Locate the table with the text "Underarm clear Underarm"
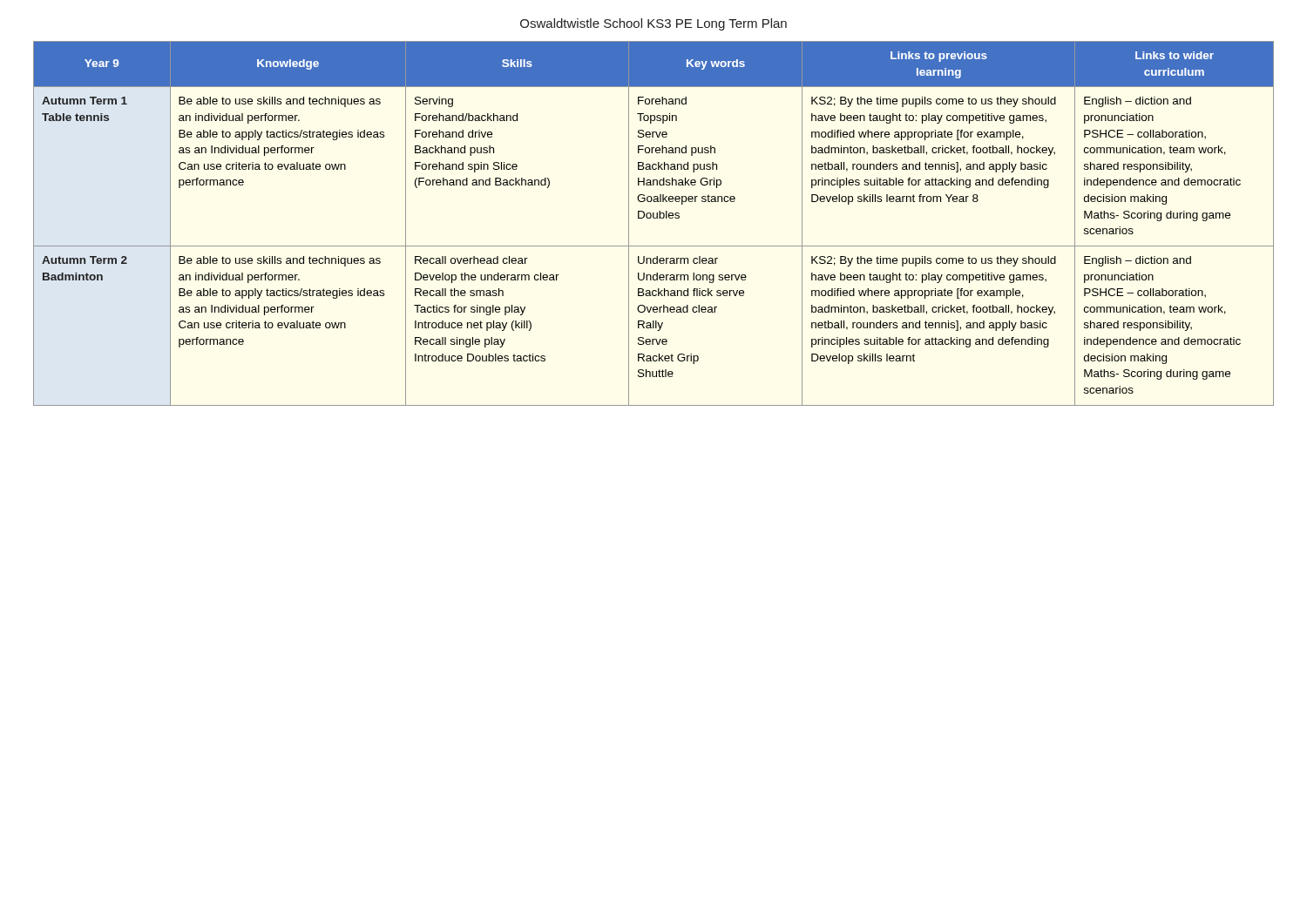This screenshot has width=1307, height=924. pos(654,223)
